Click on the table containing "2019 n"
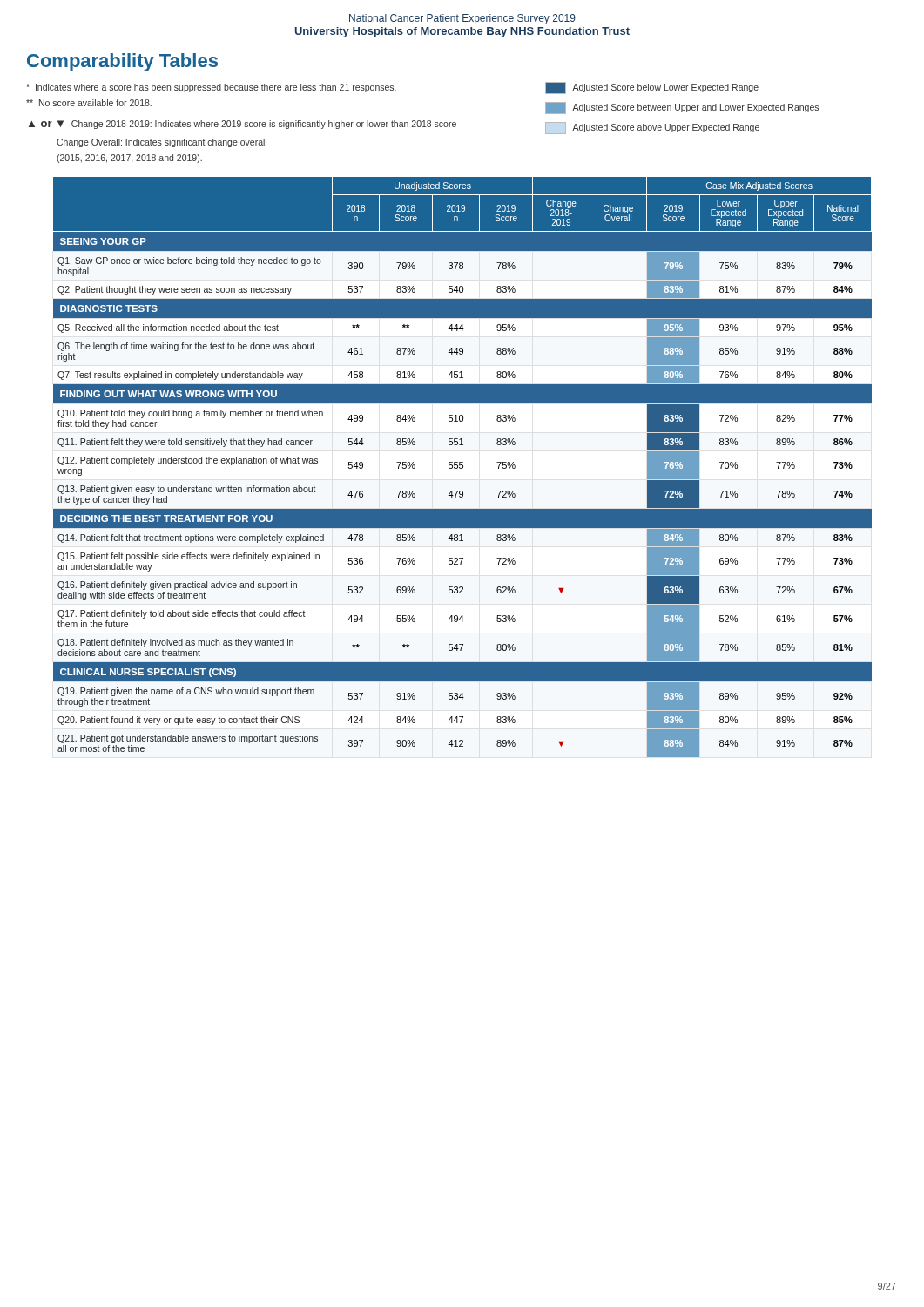924x1307 pixels. [x=462, y=467]
